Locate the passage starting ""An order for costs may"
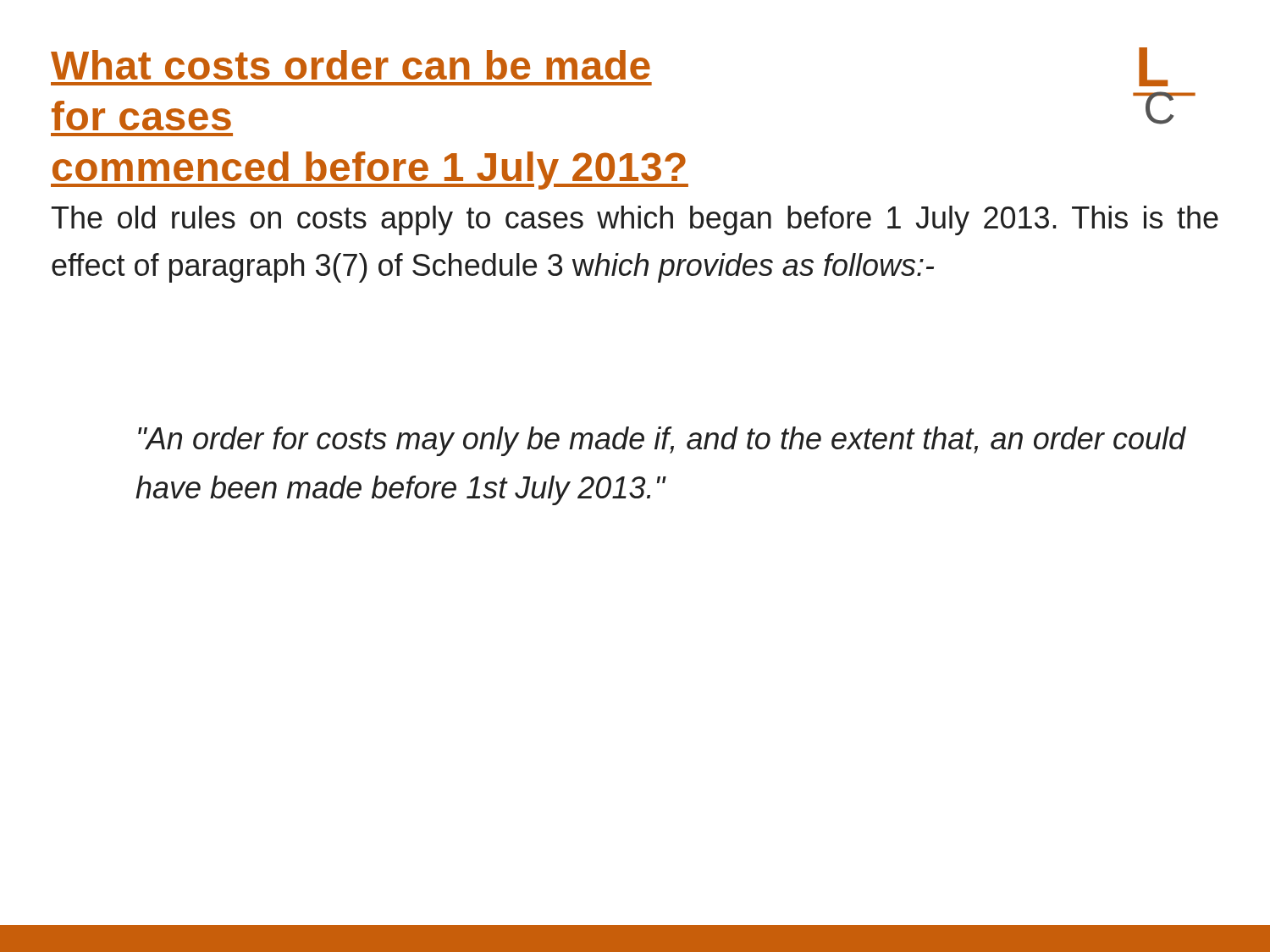The image size is (1270, 952). (660, 463)
